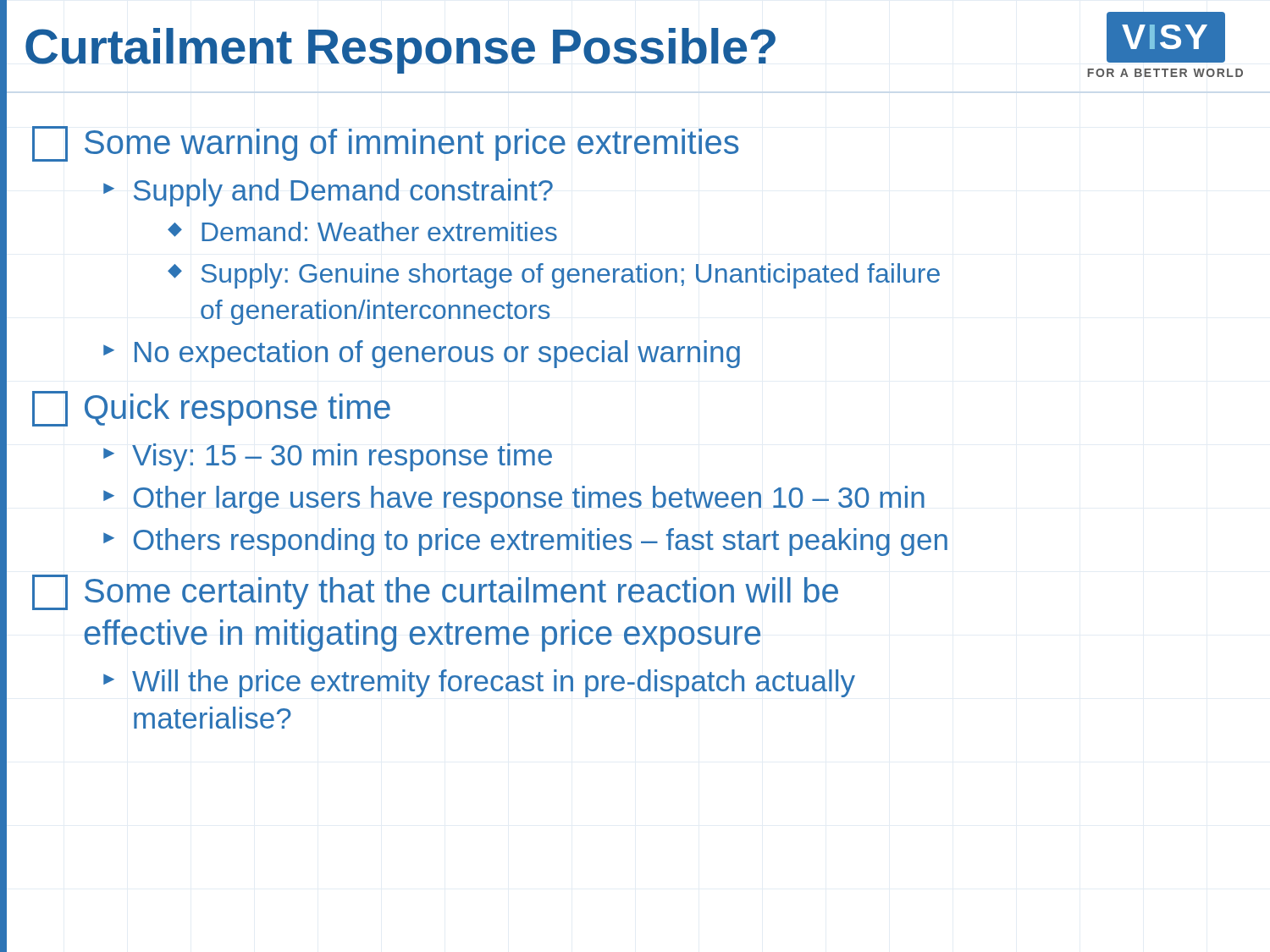Locate the text "Quick response time"
Screen dimensions: 952x1270
212,407
